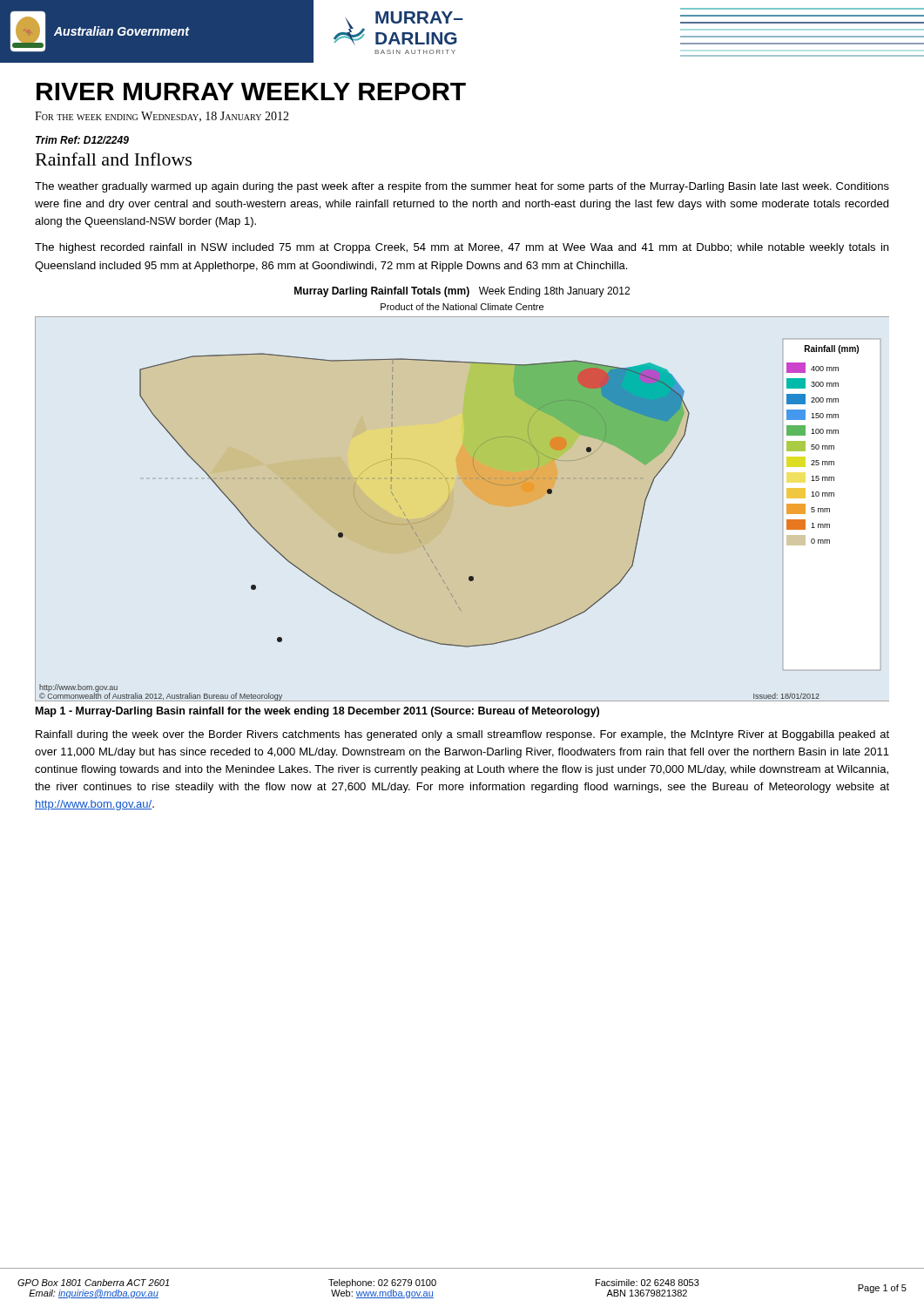Locate the block of text that opens with "The highest recorded rainfall in"
924x1307 pixels.
pyautogui.click(x=462, y=256)
